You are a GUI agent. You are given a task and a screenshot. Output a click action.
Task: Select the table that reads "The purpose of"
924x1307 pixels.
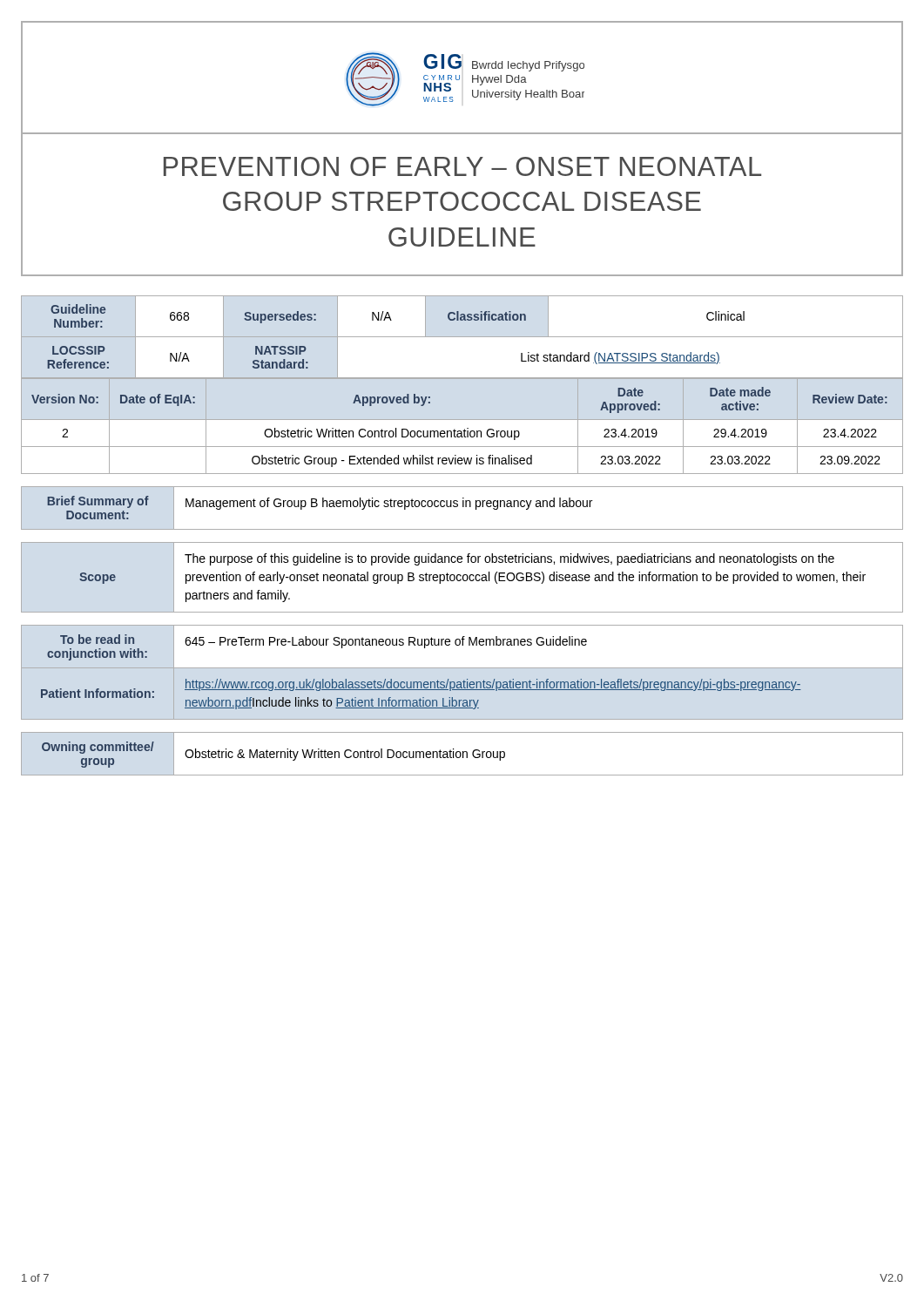pyautogui.click(x=462, y=577)
